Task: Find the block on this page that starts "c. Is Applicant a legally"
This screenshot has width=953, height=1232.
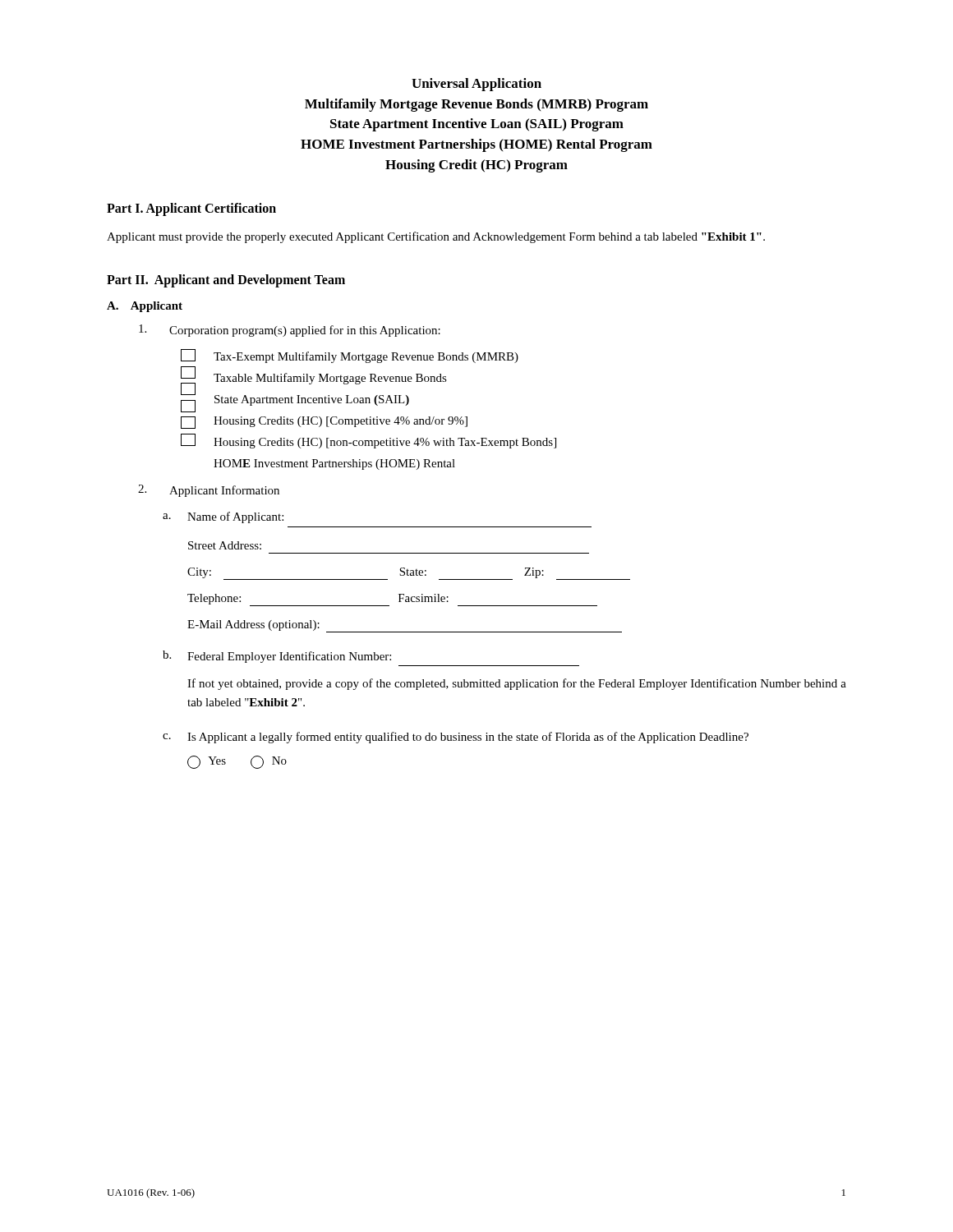Action: 504,737
